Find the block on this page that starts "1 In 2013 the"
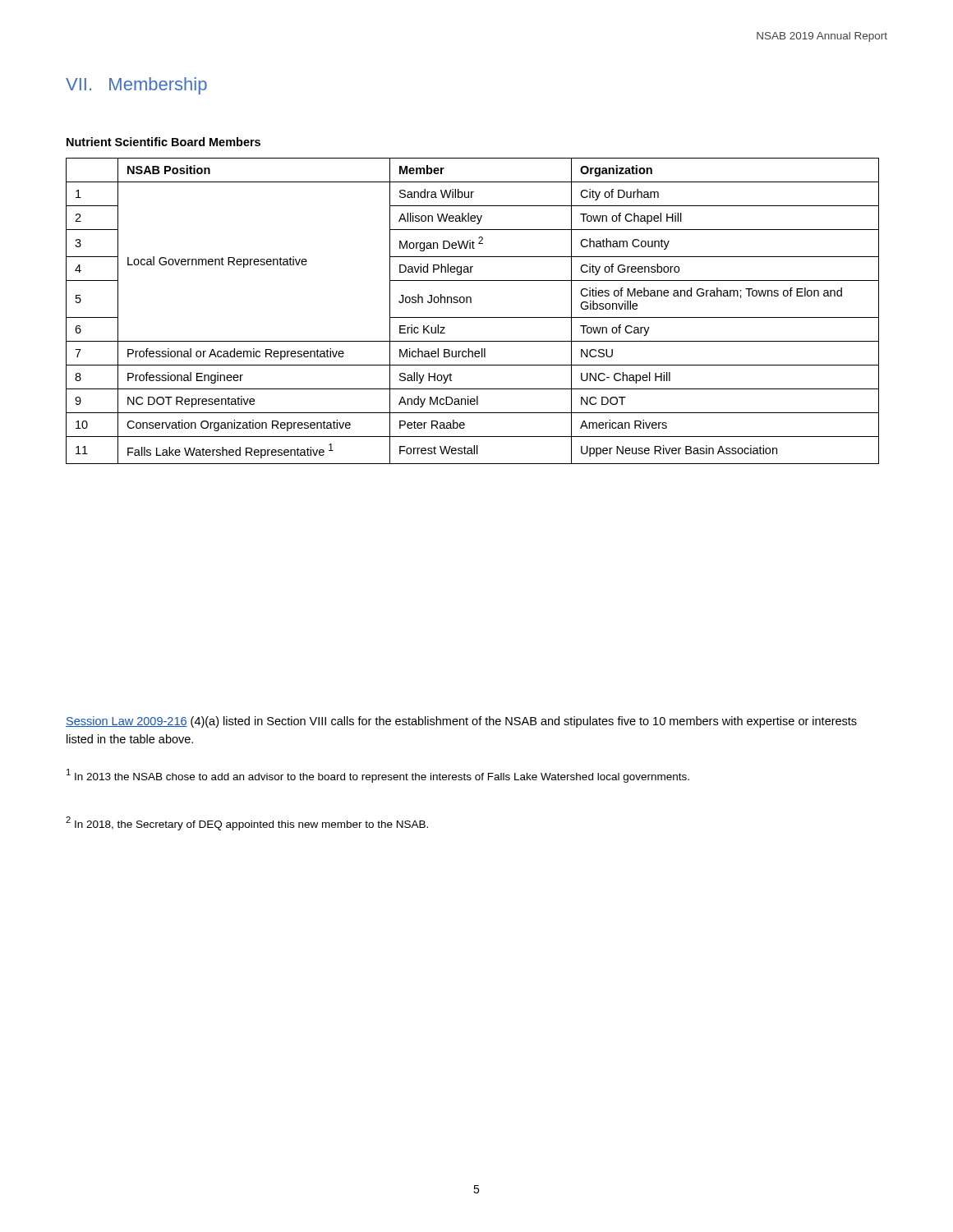Screen dimensions: 1232x953 (378, 775)
